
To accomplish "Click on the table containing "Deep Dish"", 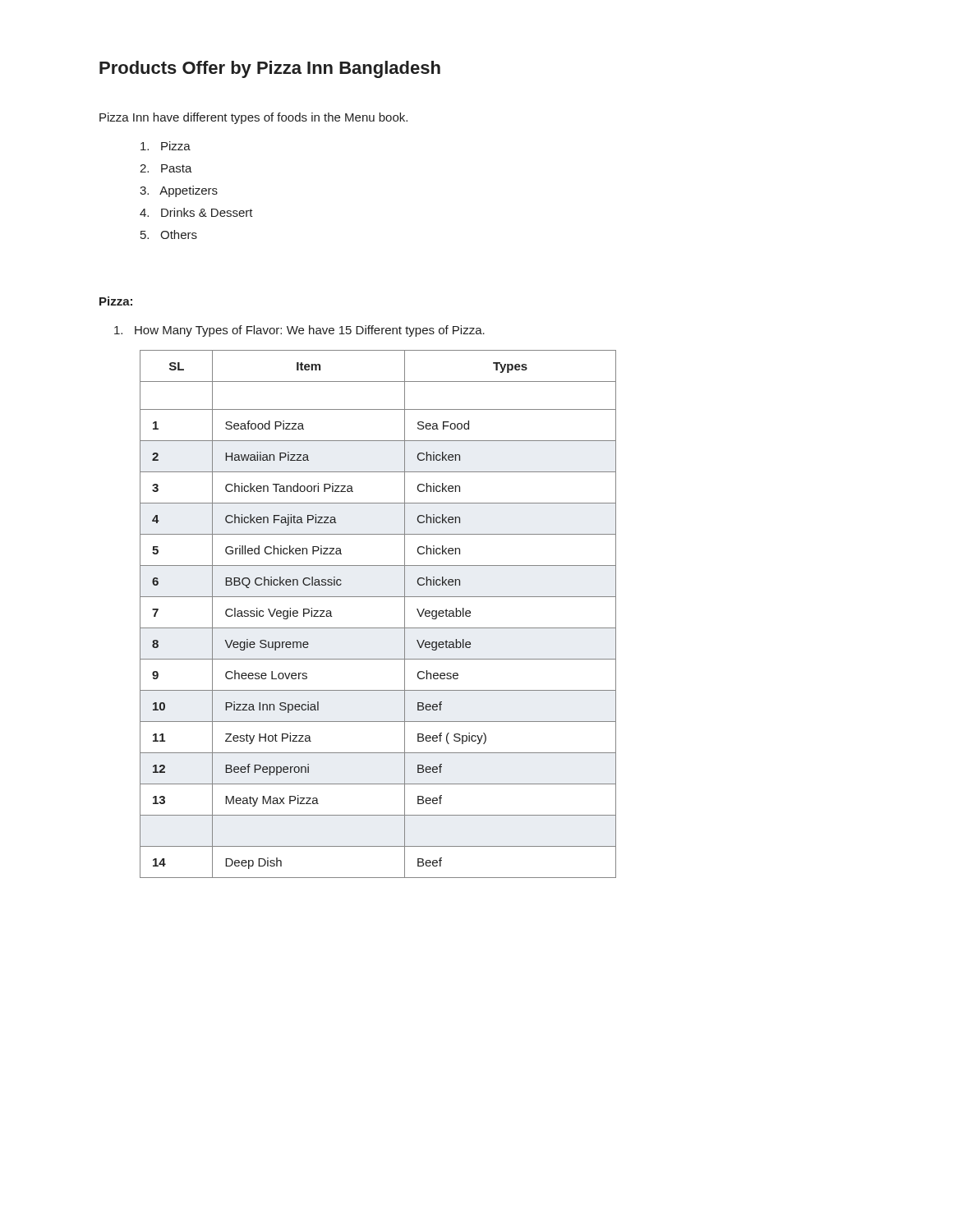I will (497, 614).
